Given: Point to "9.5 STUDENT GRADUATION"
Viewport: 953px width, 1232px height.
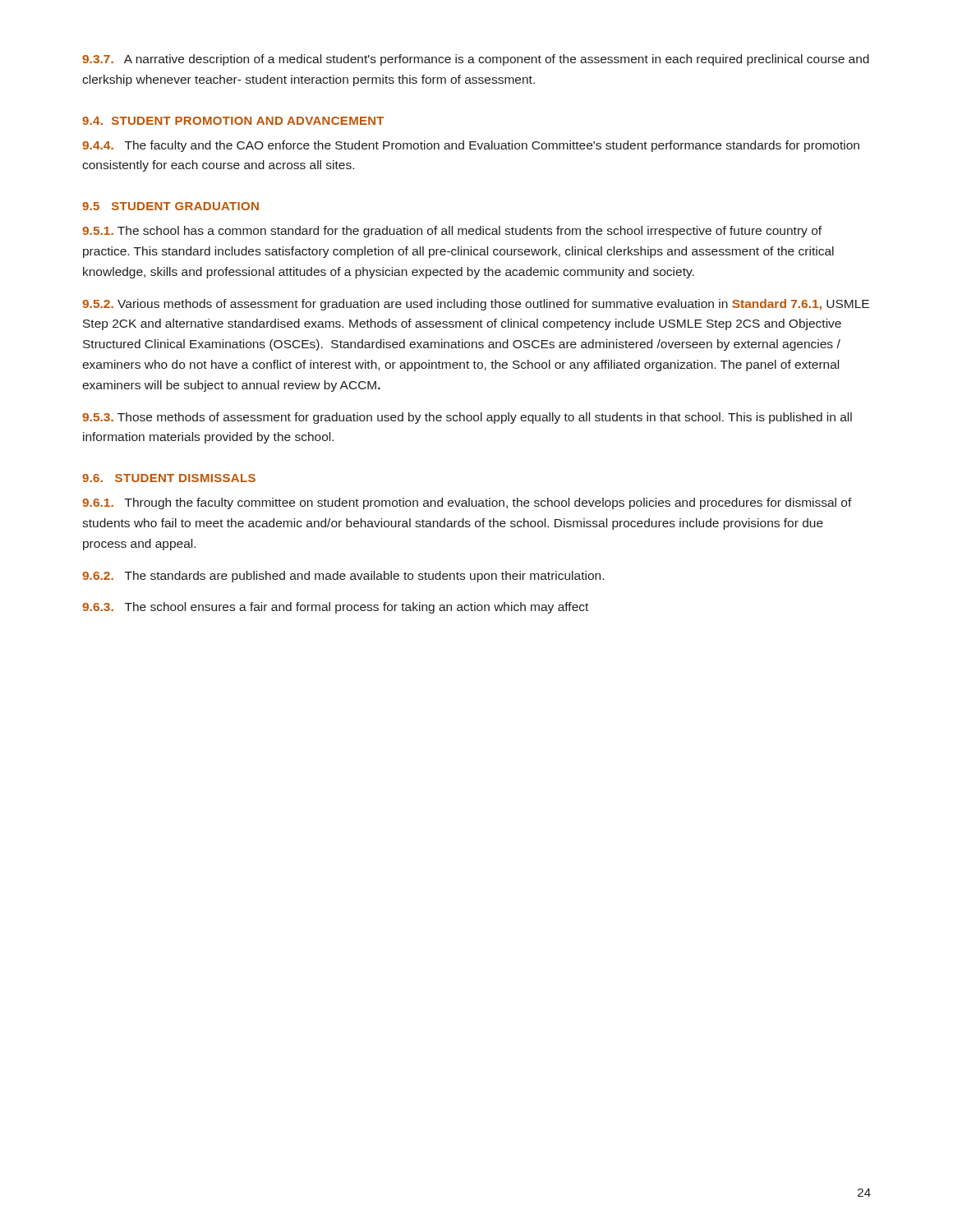Looking at the screenshot, I should point(171,206).
